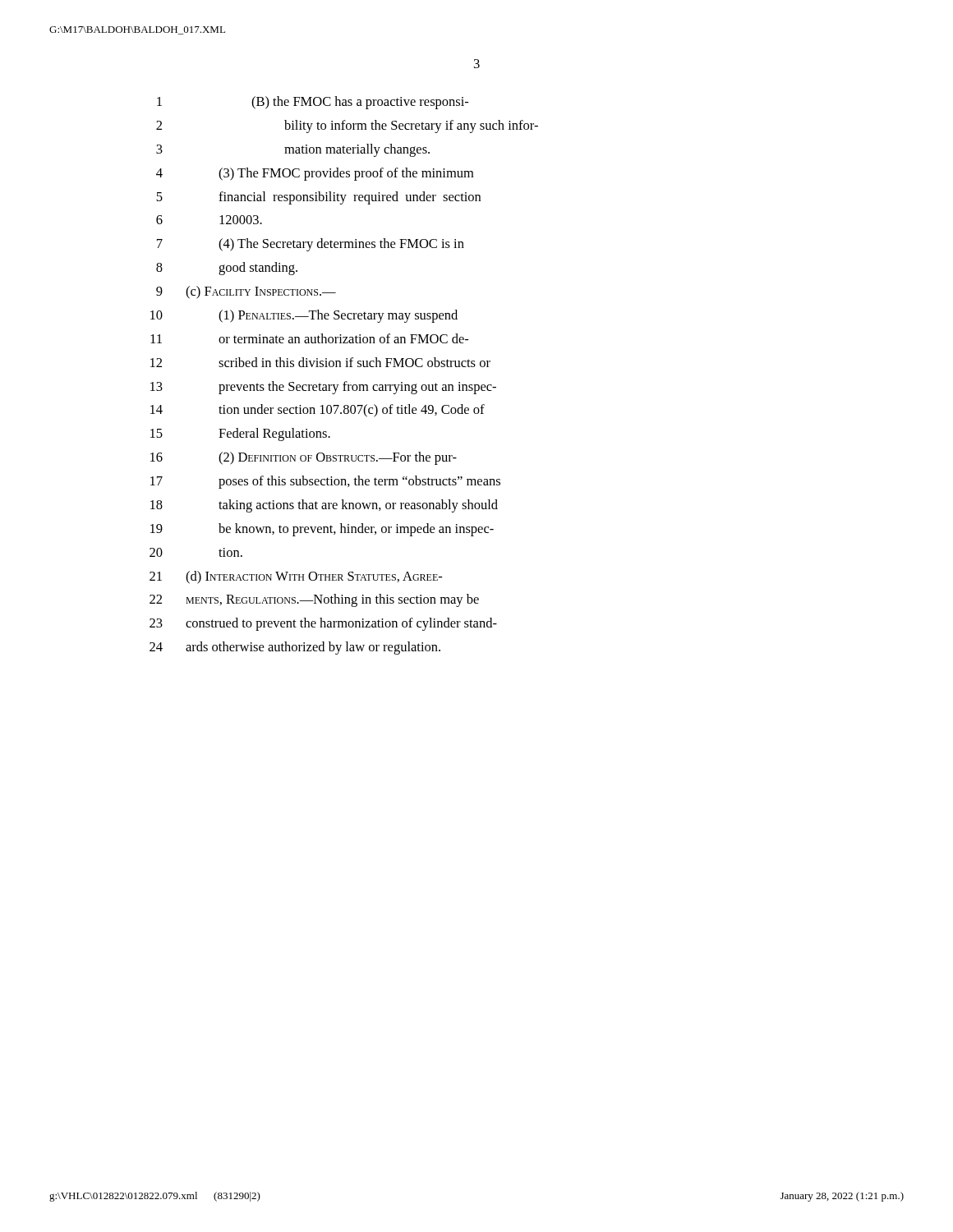Click on the list item with the text "9 (c) Facility Inspections.—"
Screen dimensions: 1232x953
tap(246, 292)
